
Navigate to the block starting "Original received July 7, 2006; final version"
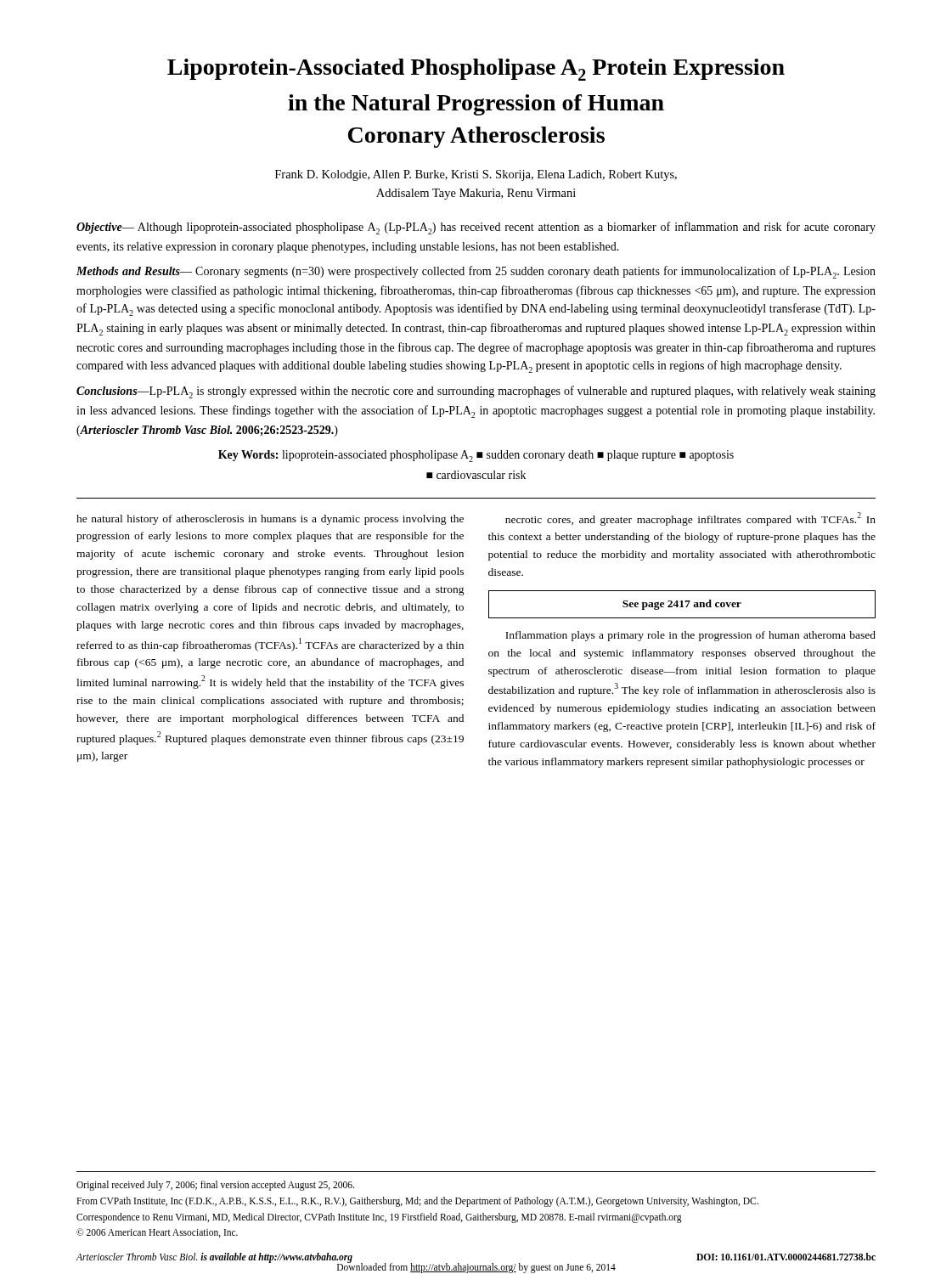pyautogui.click(x=476, y=1209)
